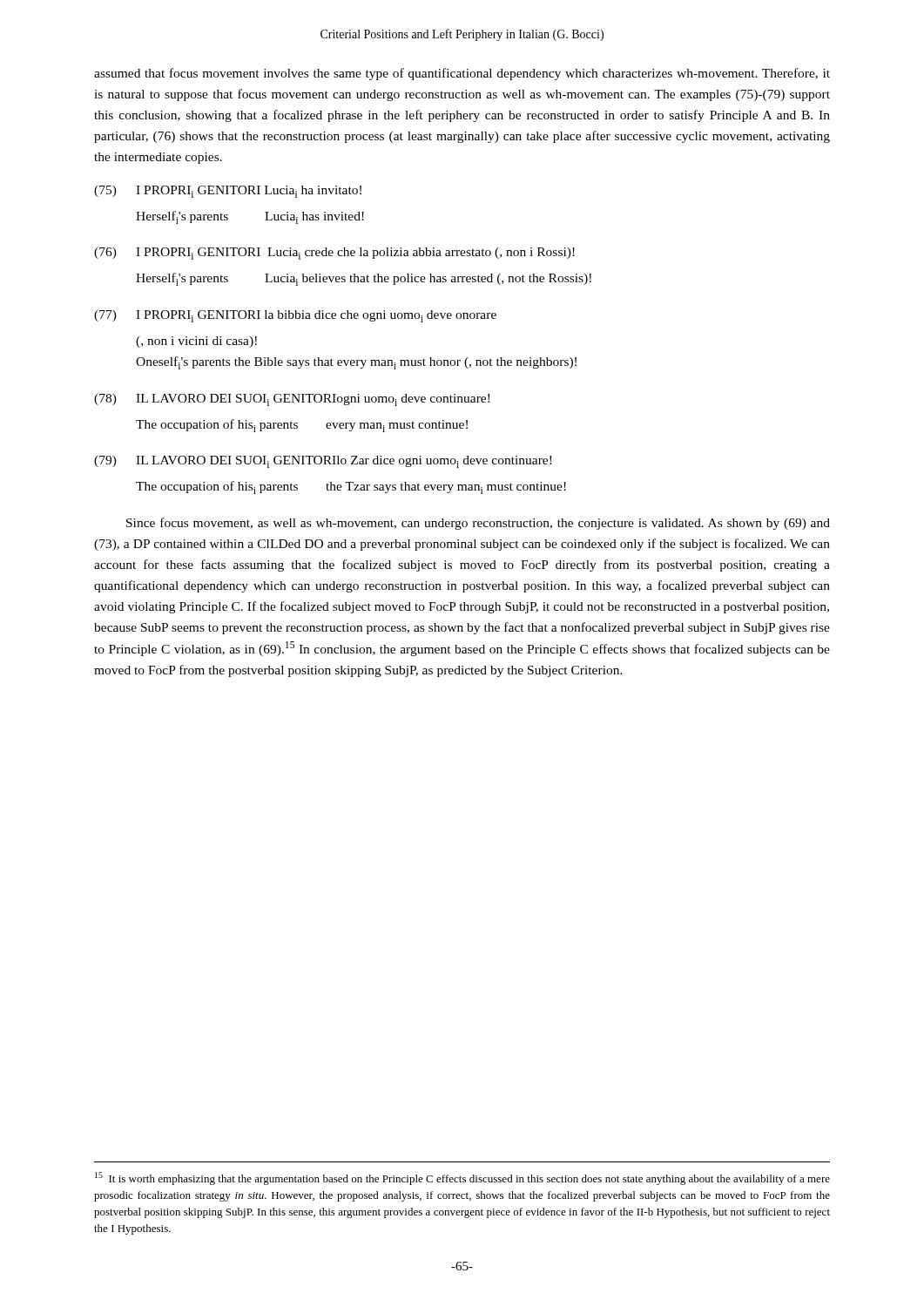Click on the passage starting "(76) I PROPRIi GENITORI Luciai crede"
Screen dimensions: 1307x924
point(462,267)
